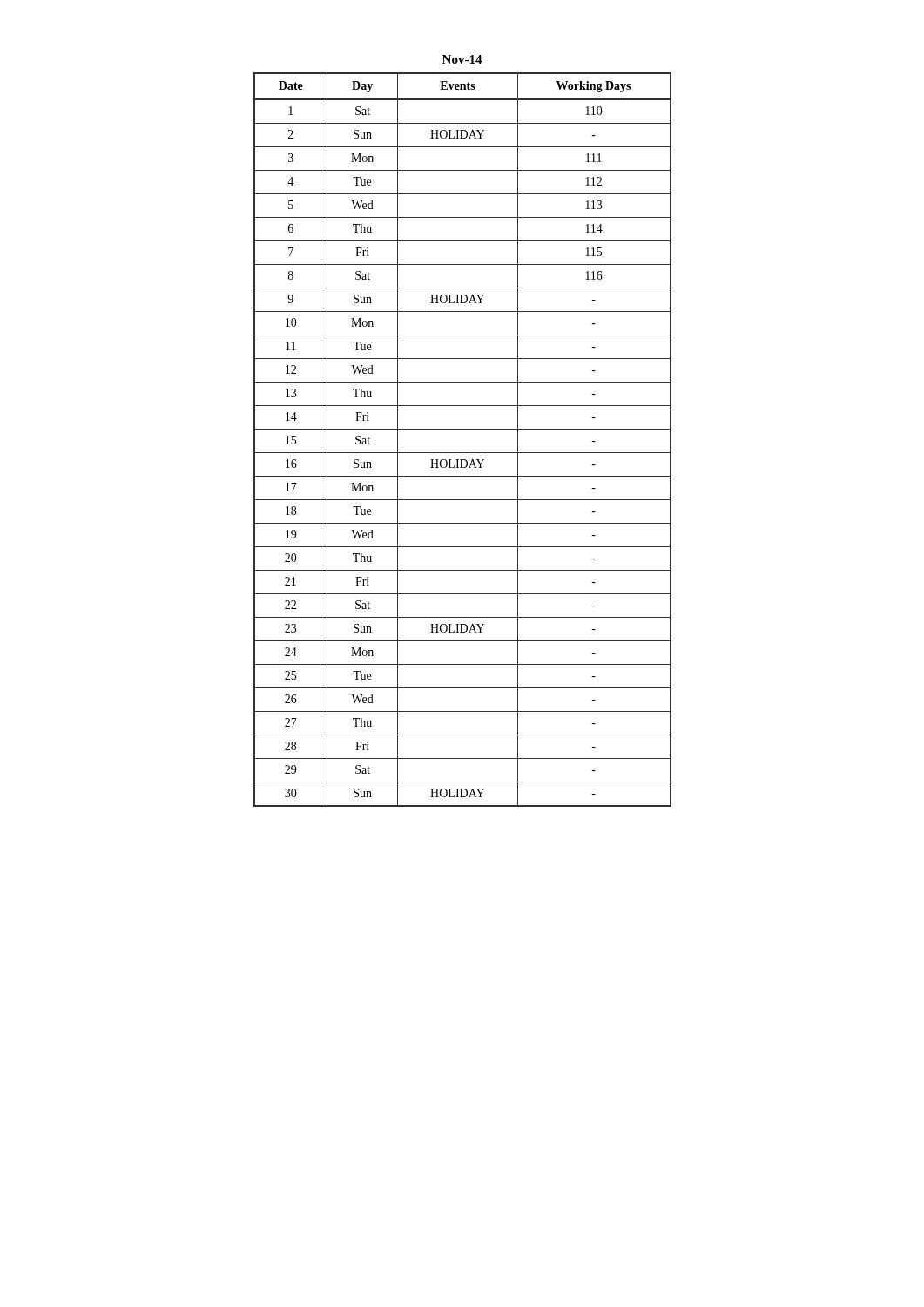Find the table that mentions "Working Days"
The width and height of the screenshot is (924, 1307).
click(x=462, y=440)
